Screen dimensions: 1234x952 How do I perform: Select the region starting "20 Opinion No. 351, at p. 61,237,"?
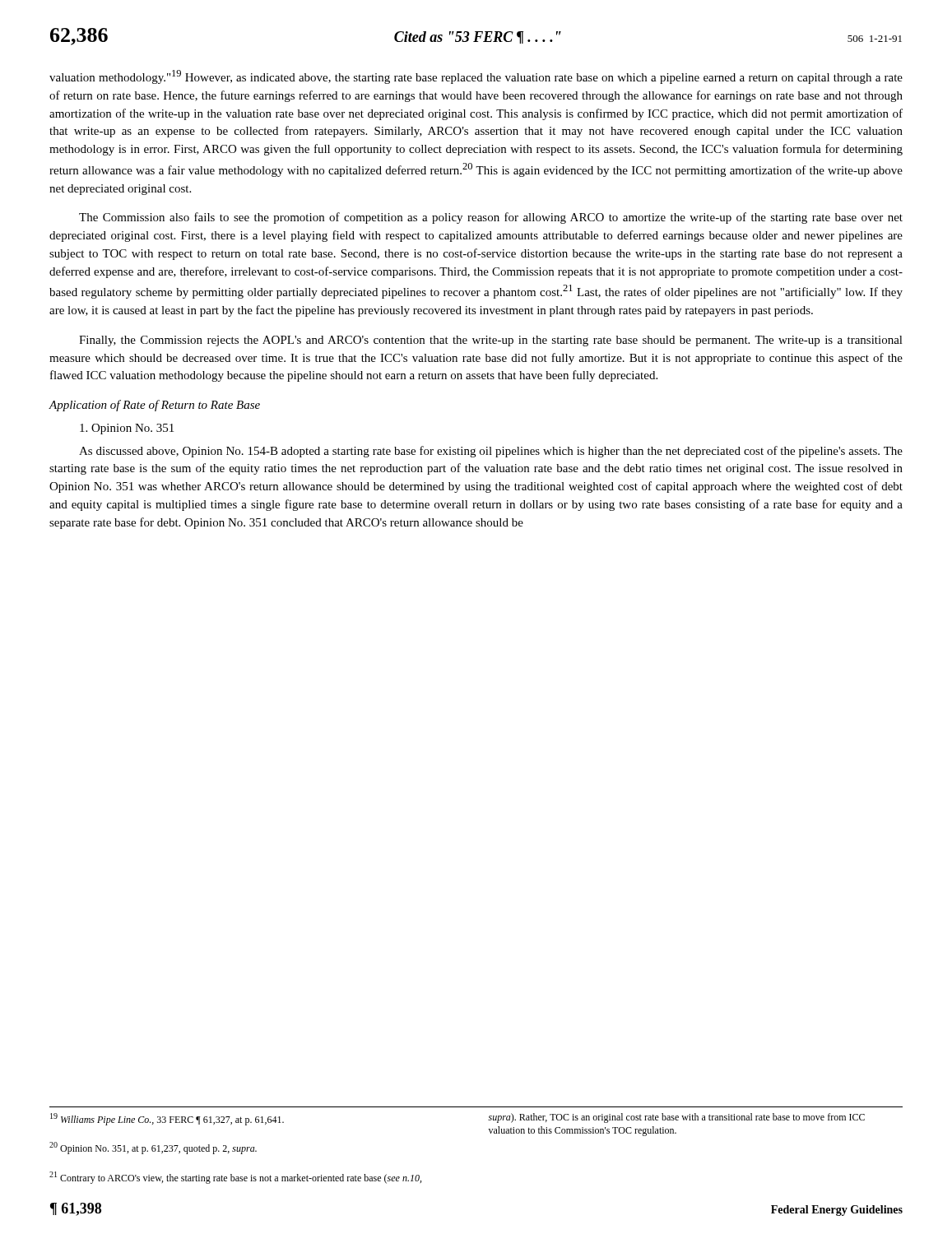coord(153,1148)
